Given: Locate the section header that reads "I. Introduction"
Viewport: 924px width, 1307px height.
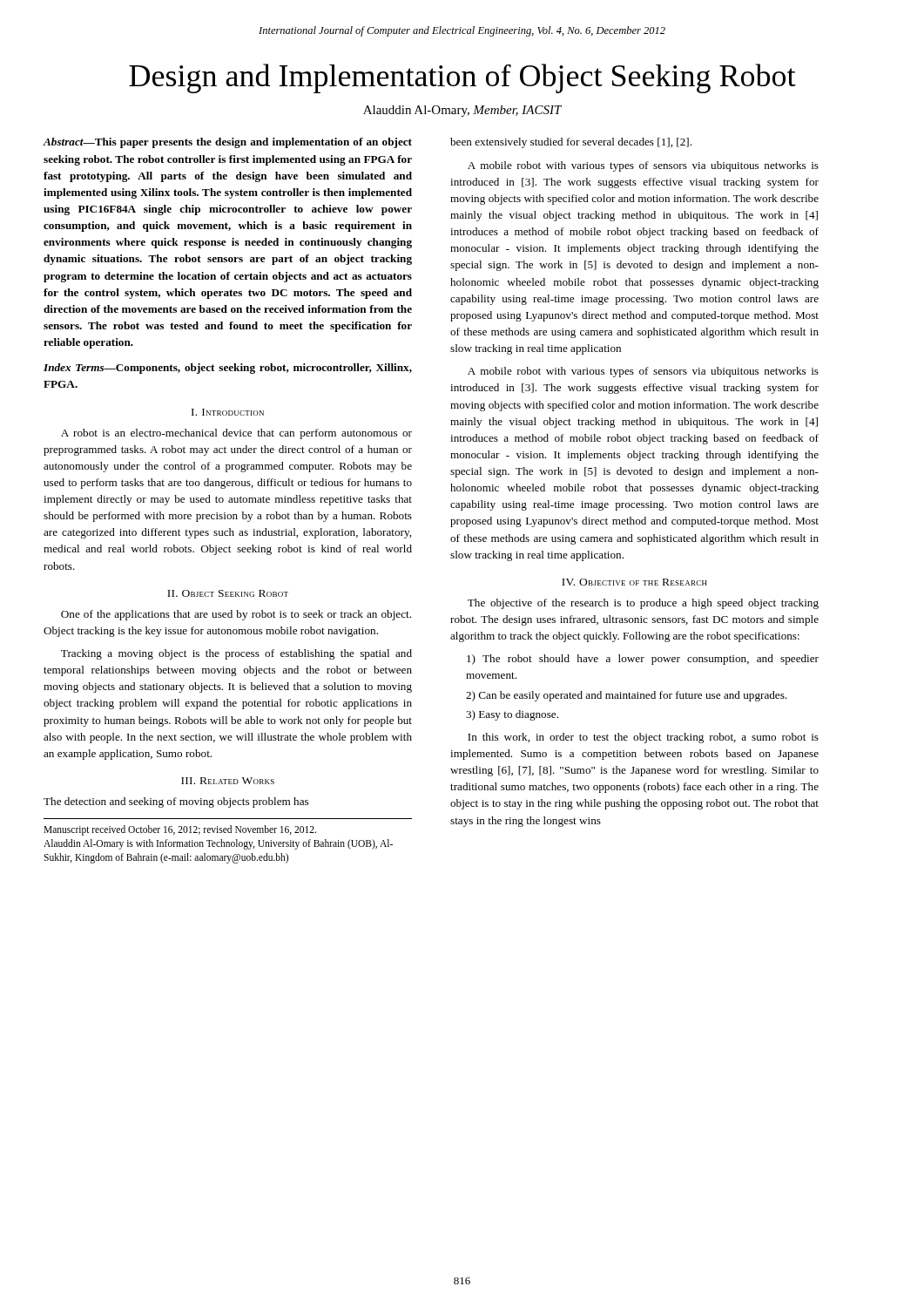Looking at the screenshot, I should 228,411.
